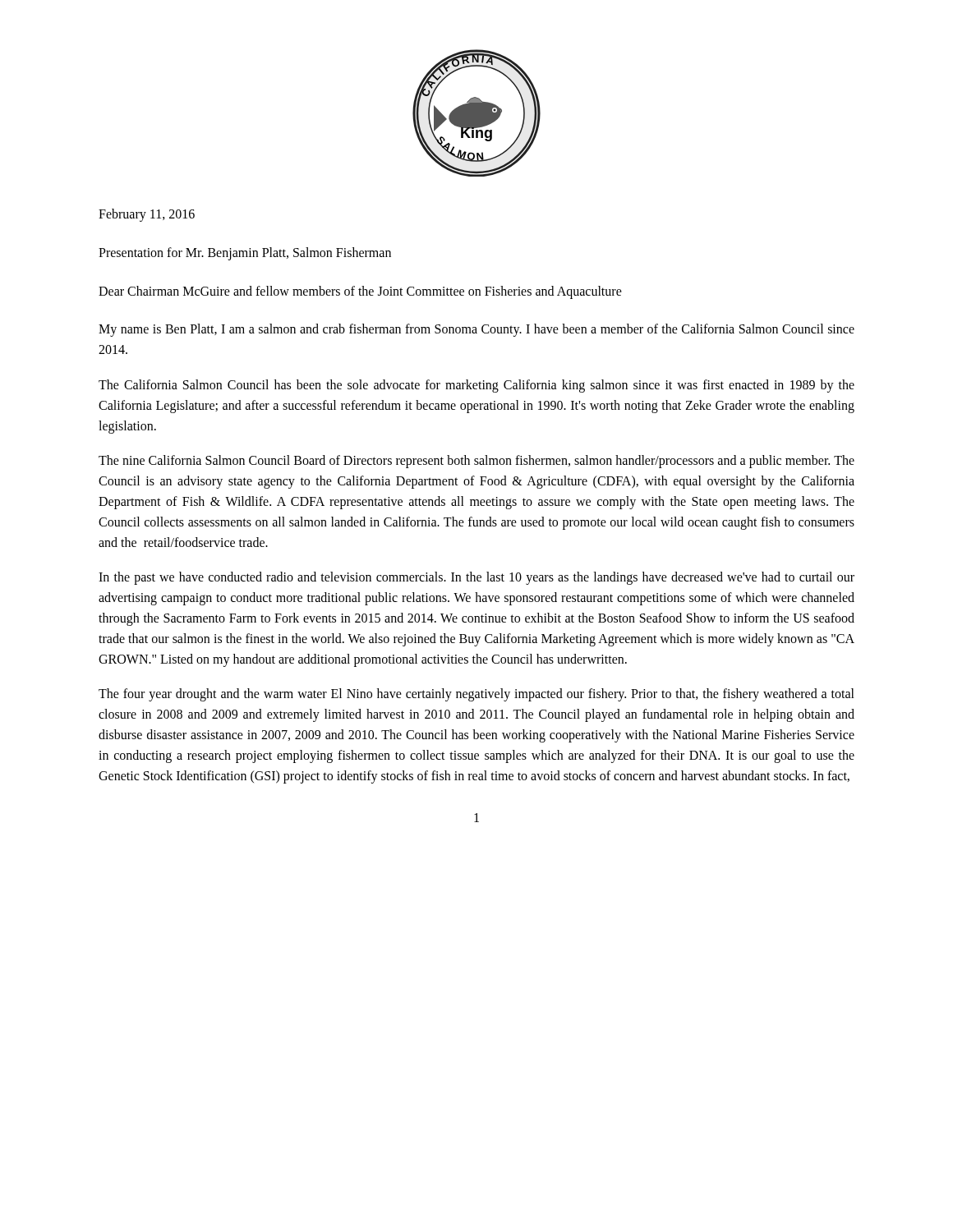Locate the text "February 11, 2016"
Viewport: 953px width, 1232px height.
coord(147,214)
